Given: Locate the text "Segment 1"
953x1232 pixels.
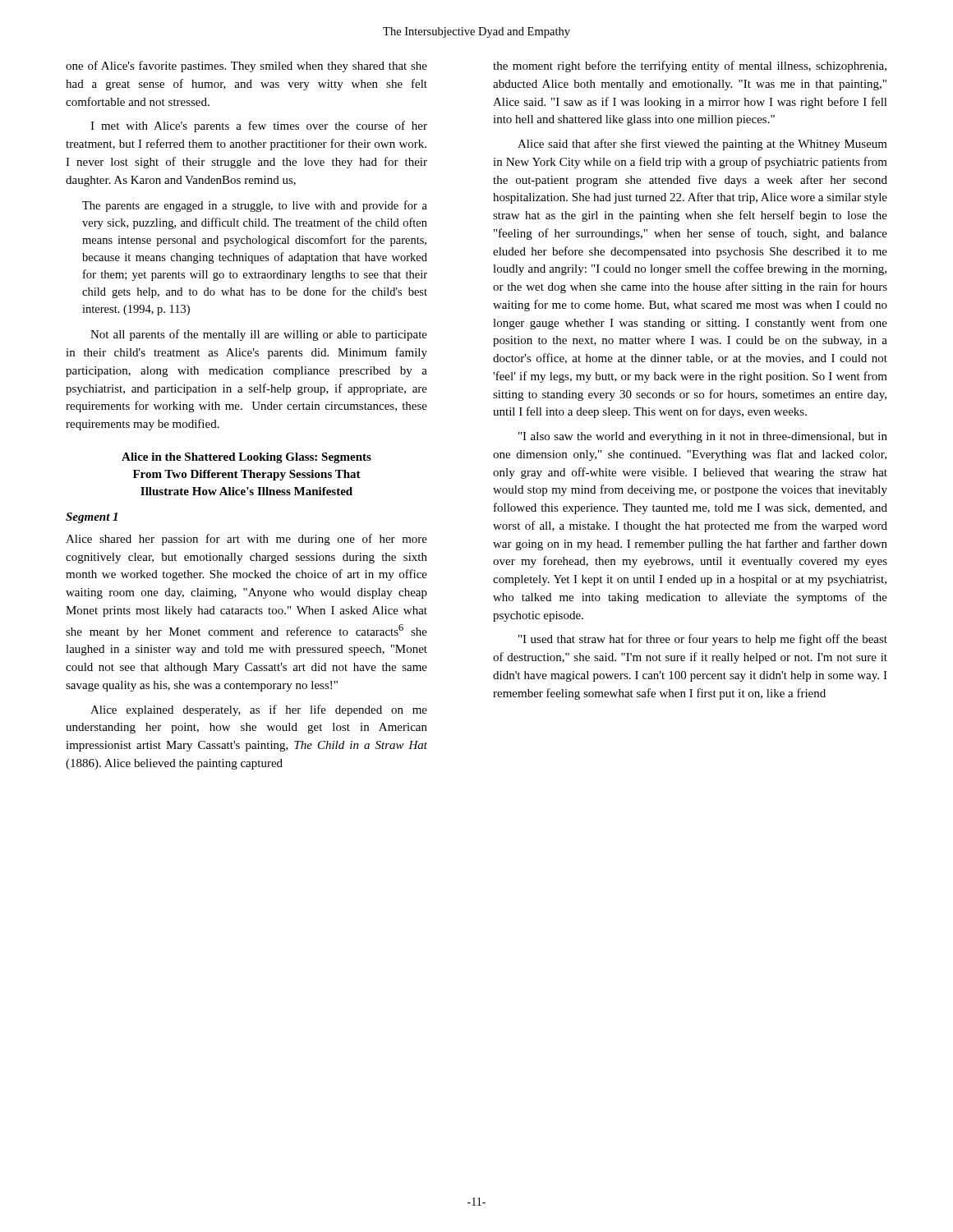Looking at the screenshot, I should pyautogui.click(x=92, y=517).
